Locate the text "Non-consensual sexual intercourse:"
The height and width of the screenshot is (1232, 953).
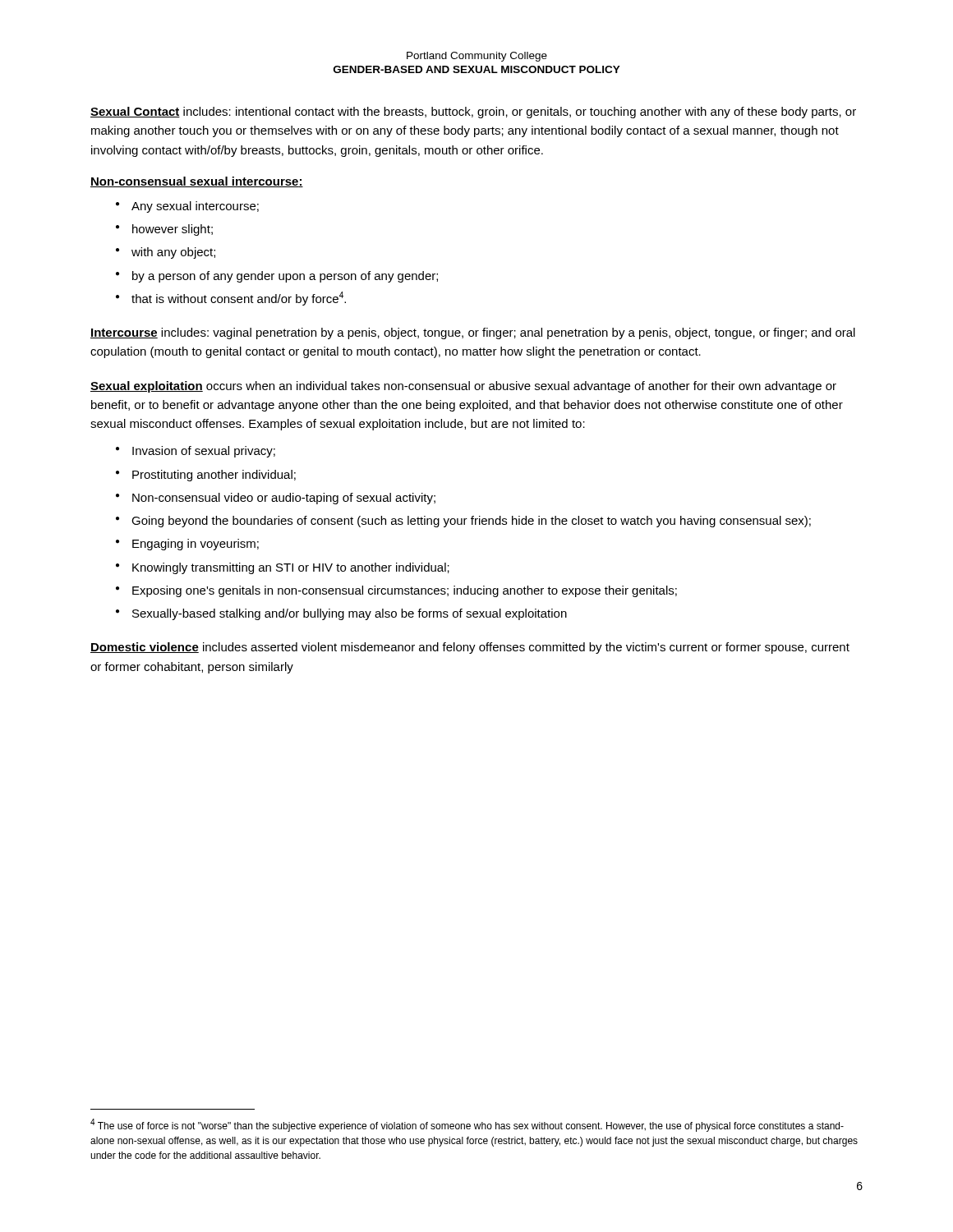click(197, 181)
